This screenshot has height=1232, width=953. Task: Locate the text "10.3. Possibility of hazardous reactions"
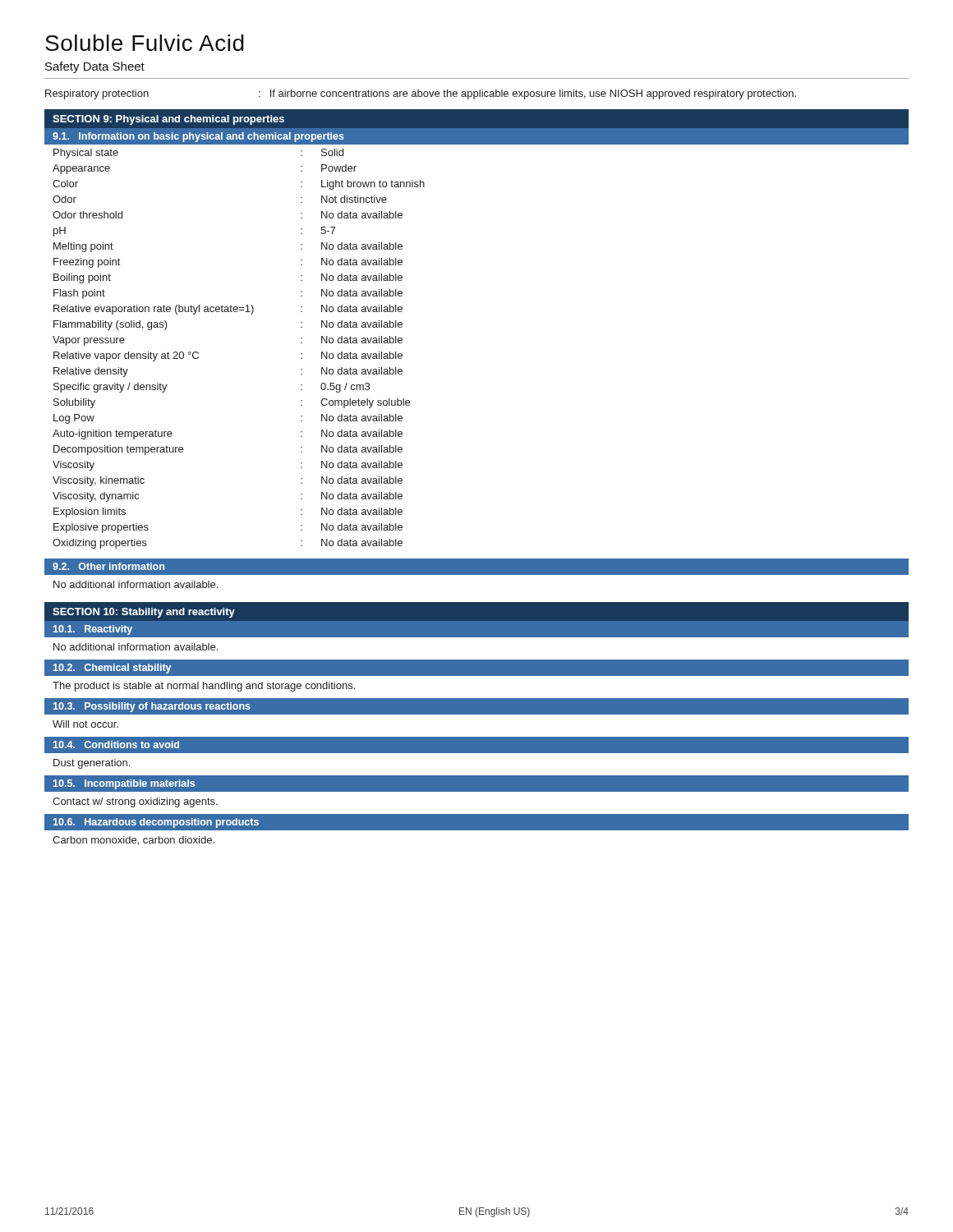[x=152, y=706]
